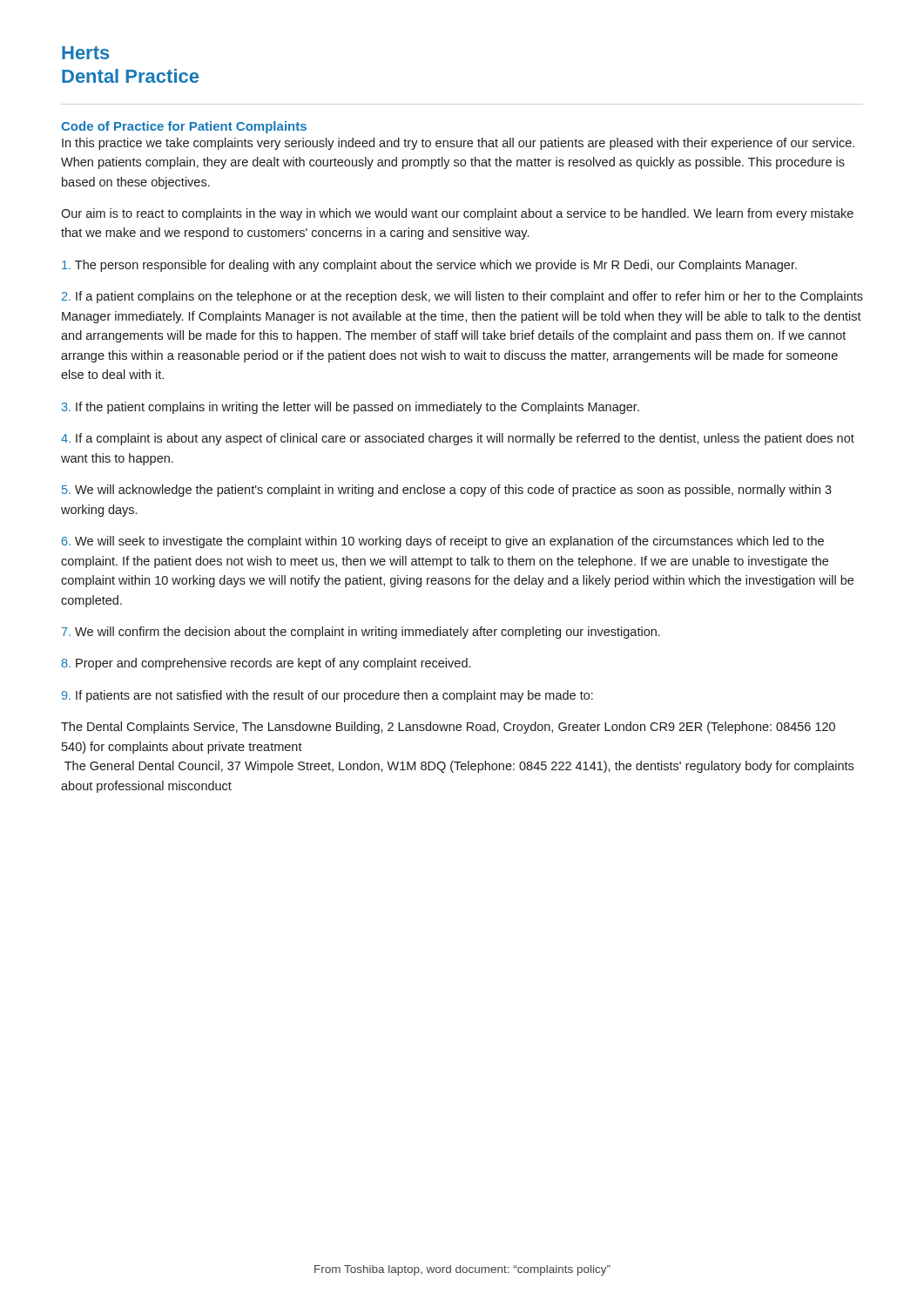Navigate to the element starting "Our aim is"
The height and width of the screenshot is (1307, 924).
point(457,223)
